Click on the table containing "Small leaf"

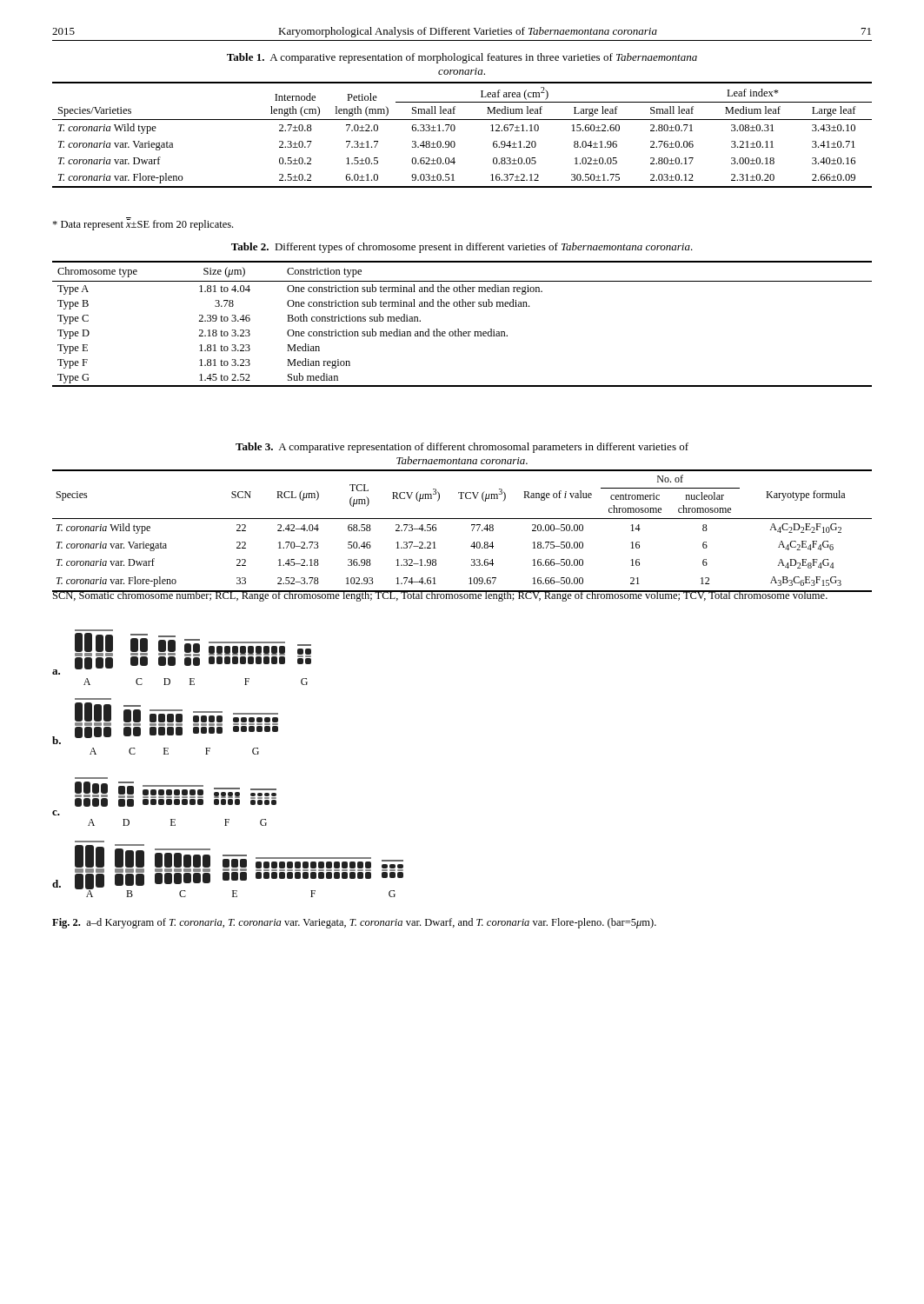click(462, 135)
